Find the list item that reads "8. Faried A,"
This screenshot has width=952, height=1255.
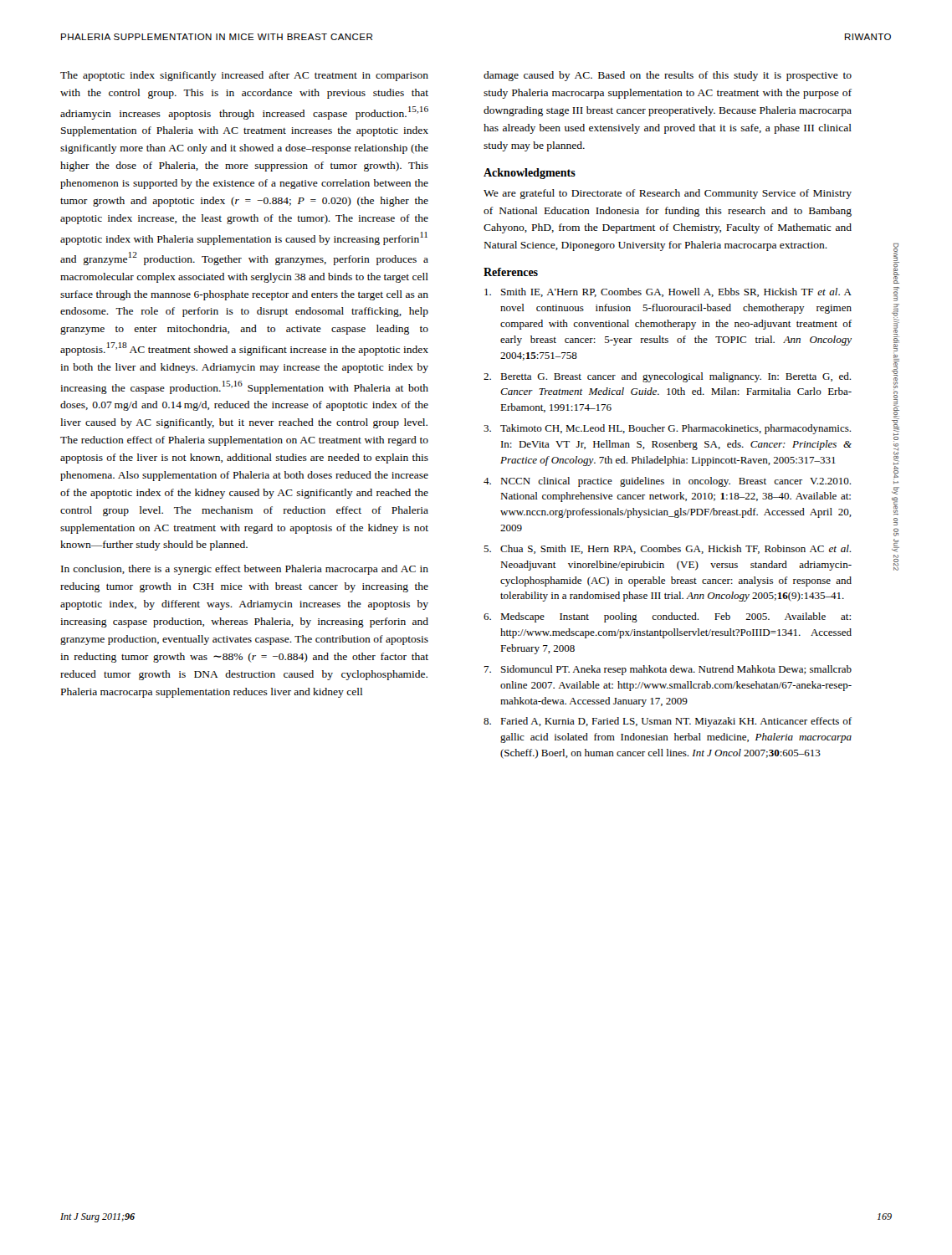point(668,738)
